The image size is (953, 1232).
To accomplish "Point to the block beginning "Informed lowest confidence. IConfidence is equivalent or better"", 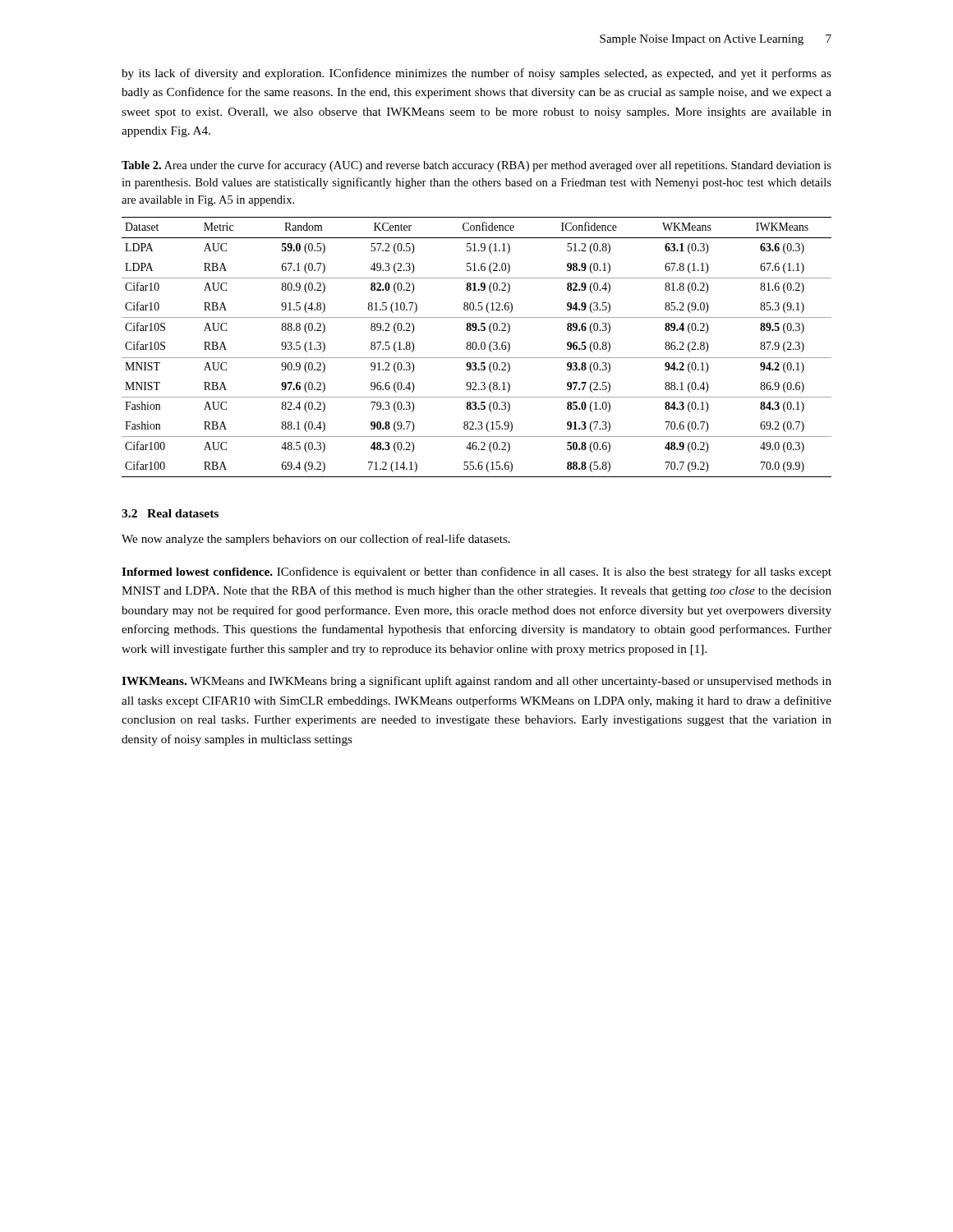I will (476, 610).
